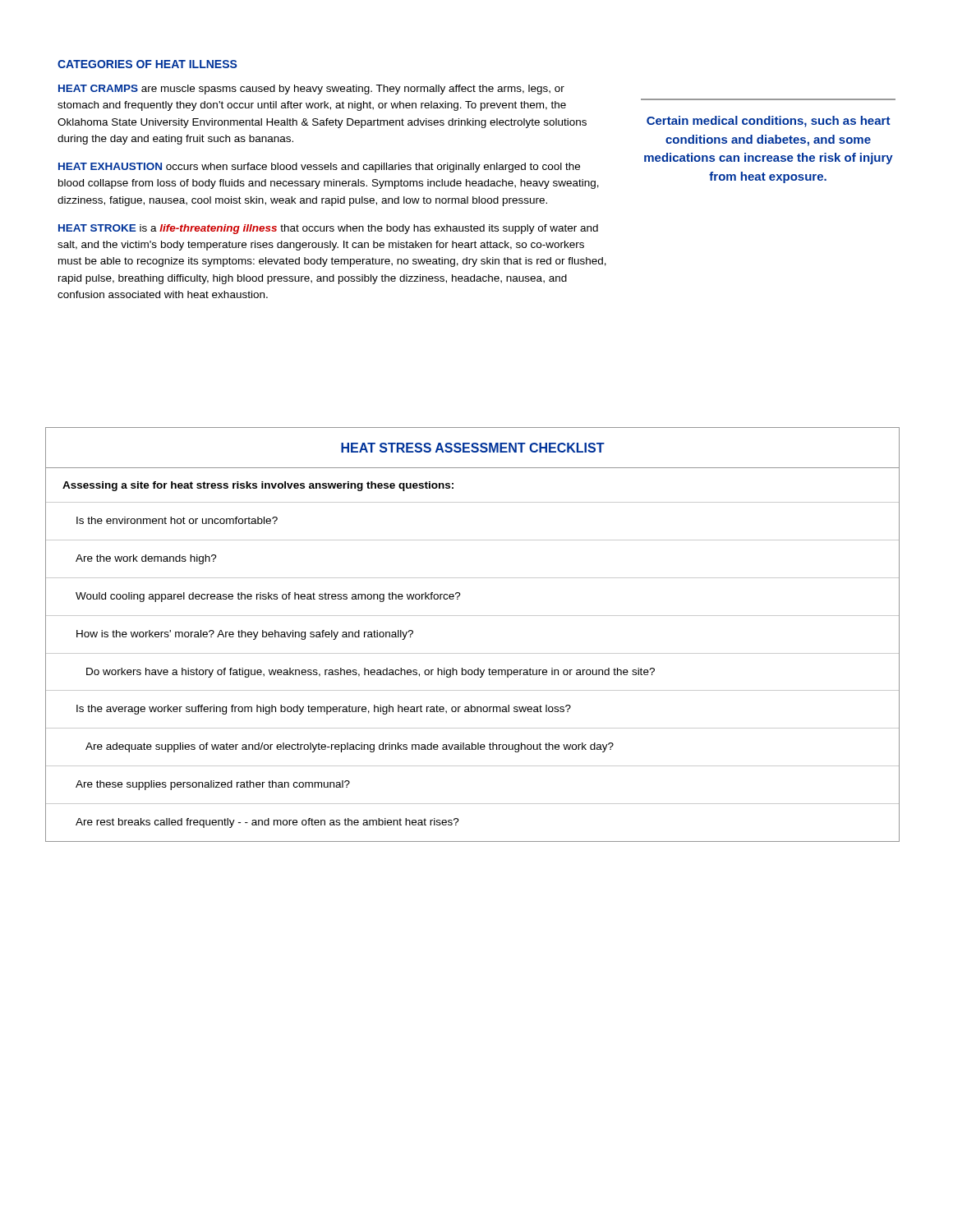Image resolution: width=953 pixels, height=1232 pixels.
Task: Click on the region starting "Are rest breaks called frequently -"
Action: pyautogui.click(x=267, y=822)
